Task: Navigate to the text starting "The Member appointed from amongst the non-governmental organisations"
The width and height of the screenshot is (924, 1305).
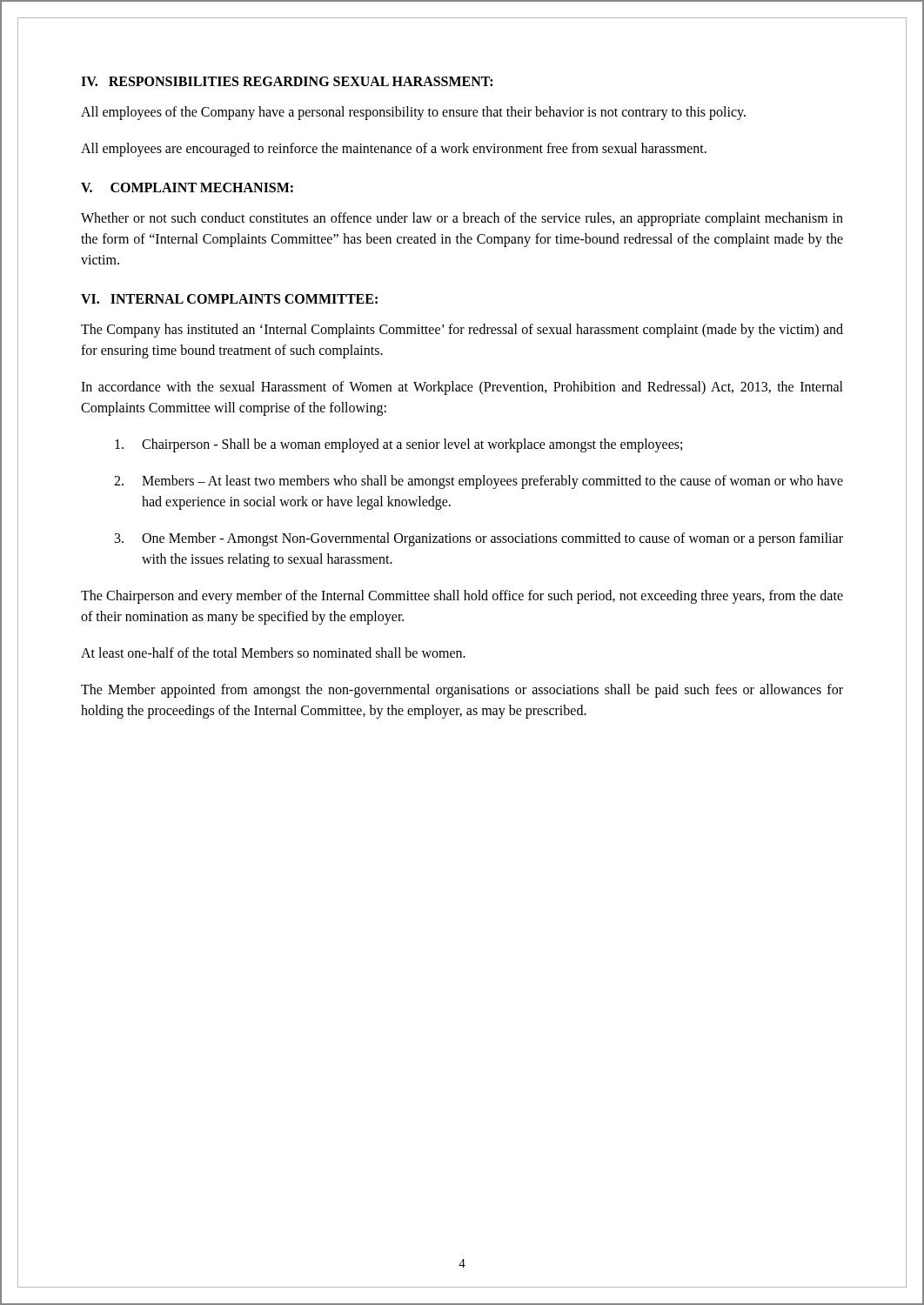Action: [x=462, y=700]
